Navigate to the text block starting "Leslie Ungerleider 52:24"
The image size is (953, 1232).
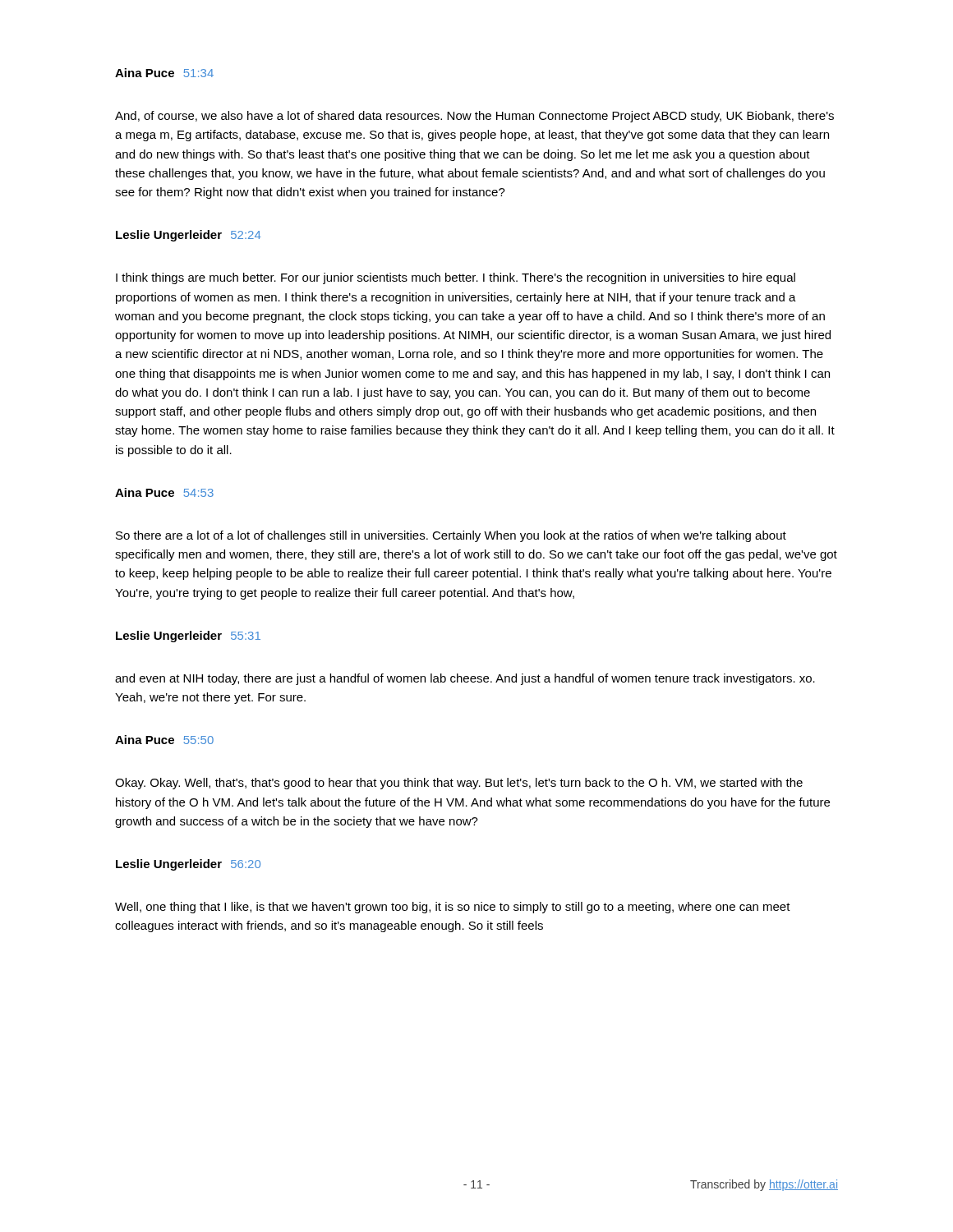click(189, 236)
